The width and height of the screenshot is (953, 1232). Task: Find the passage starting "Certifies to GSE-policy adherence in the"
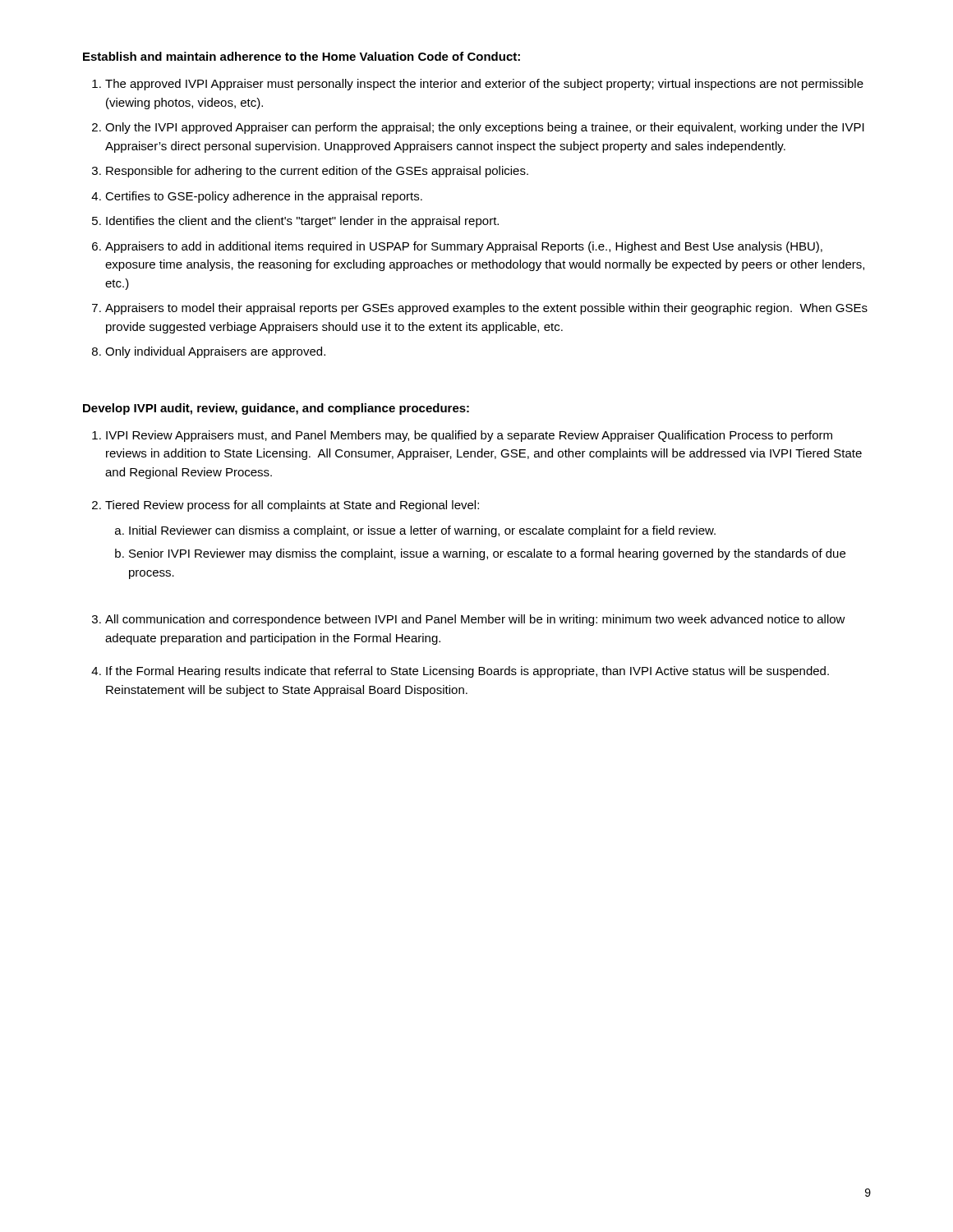point(264,197)
